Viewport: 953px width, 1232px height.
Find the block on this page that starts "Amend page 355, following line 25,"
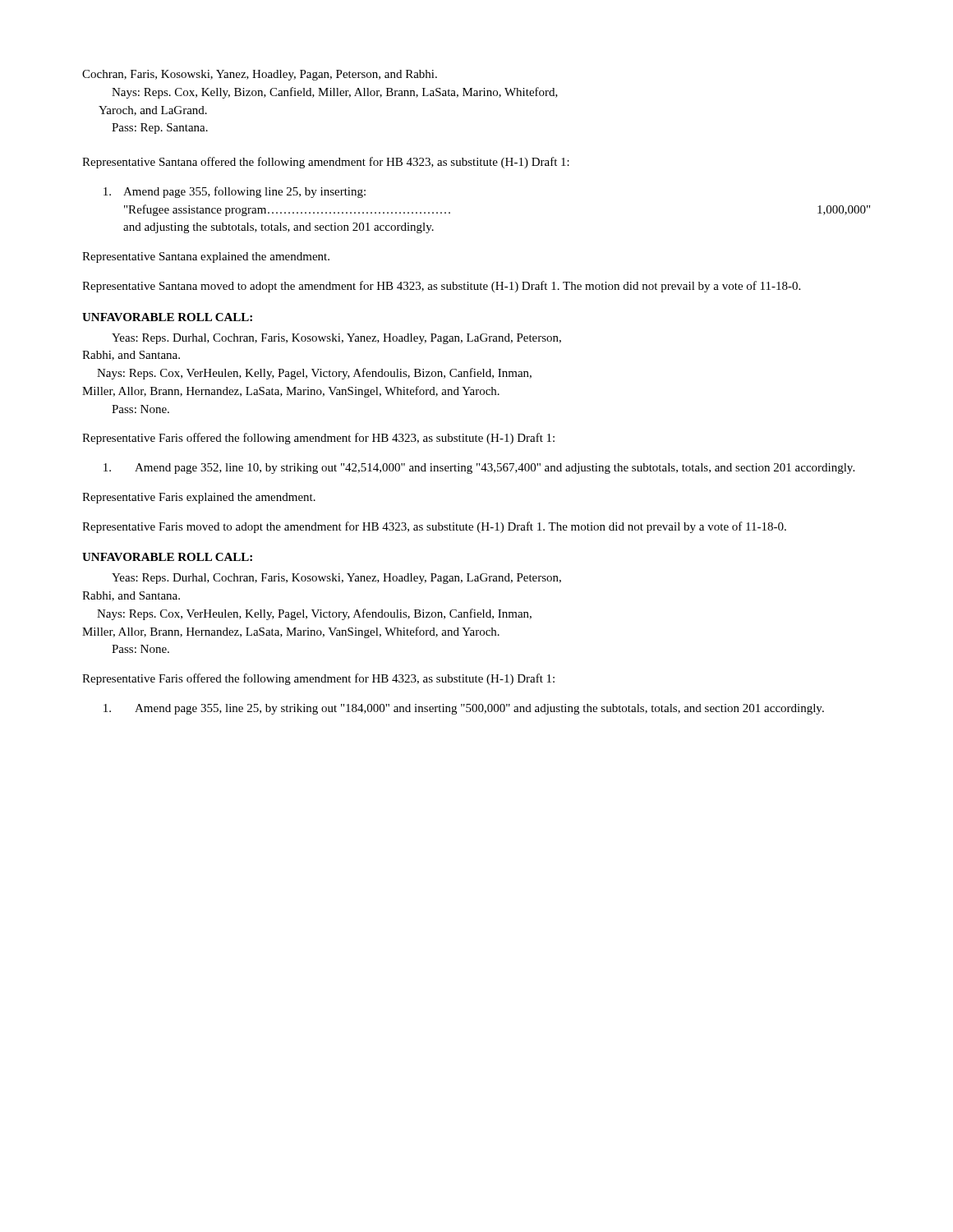click(235, 192)
